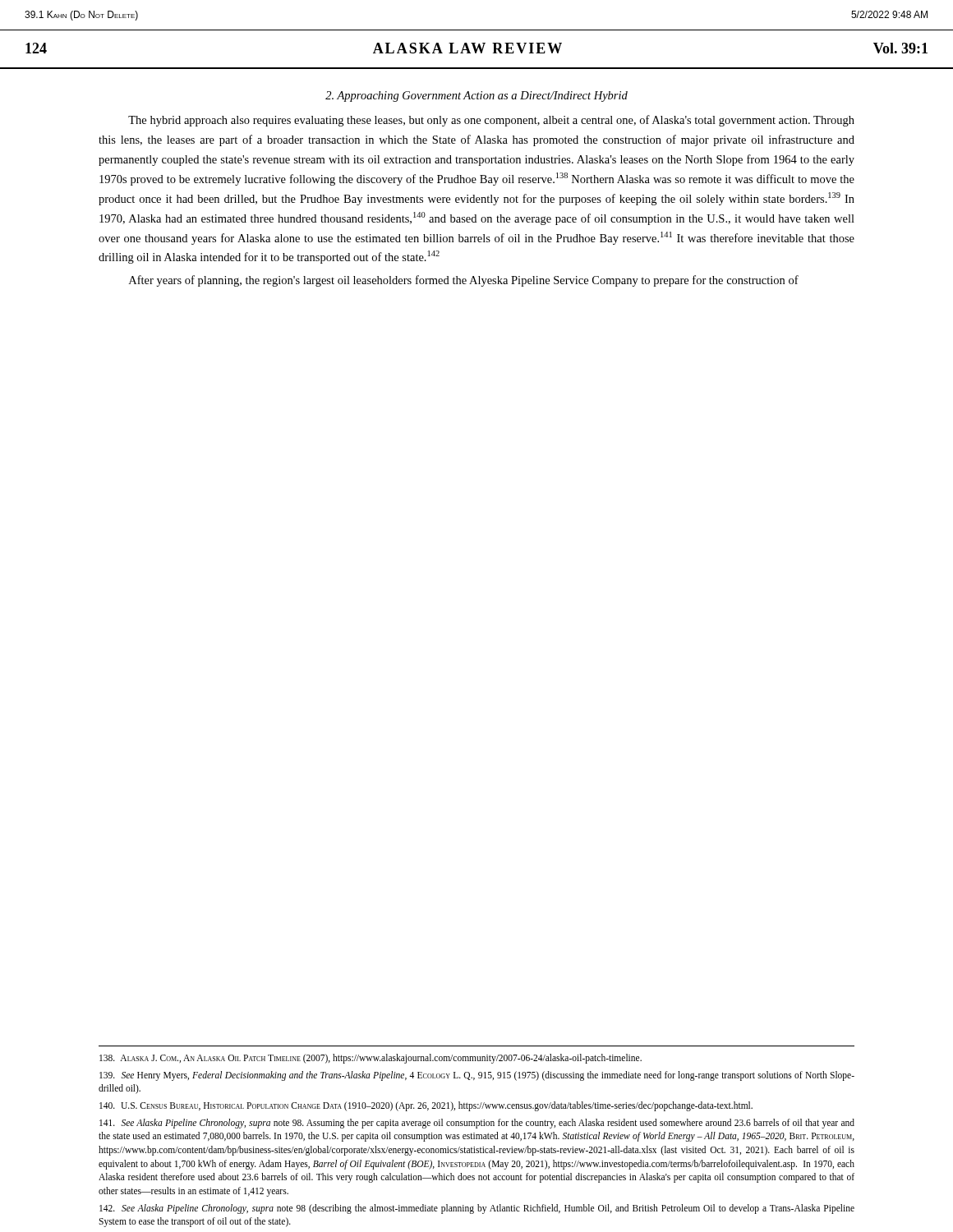Viewport: 953px width, 1232px height.
Task: Locate the section header that opens with "2. Approaching Government Action as a Direct/Indirect"
Action: (x=476, y=95)
